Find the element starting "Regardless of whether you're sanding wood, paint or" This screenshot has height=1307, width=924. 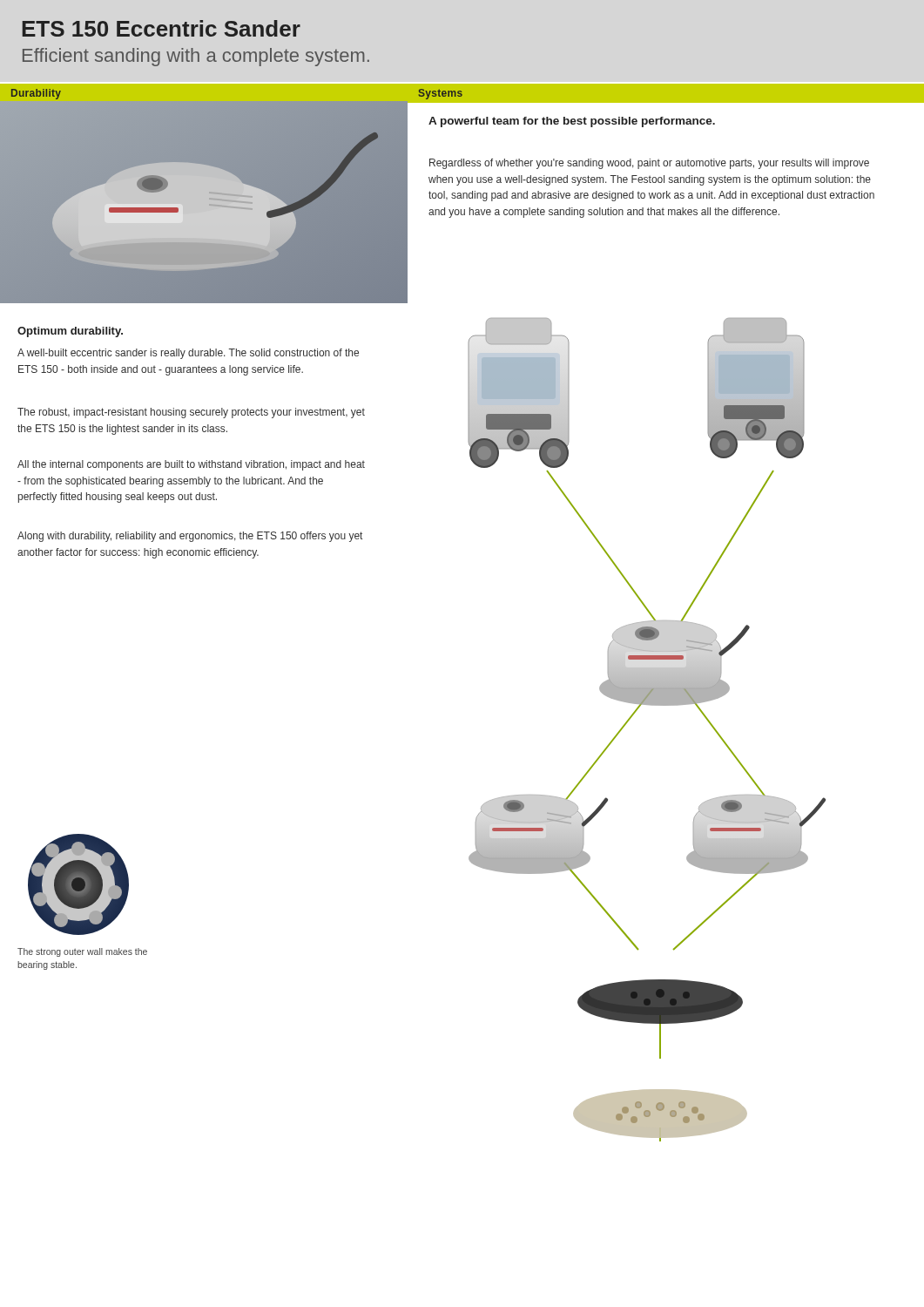point(652,187)
